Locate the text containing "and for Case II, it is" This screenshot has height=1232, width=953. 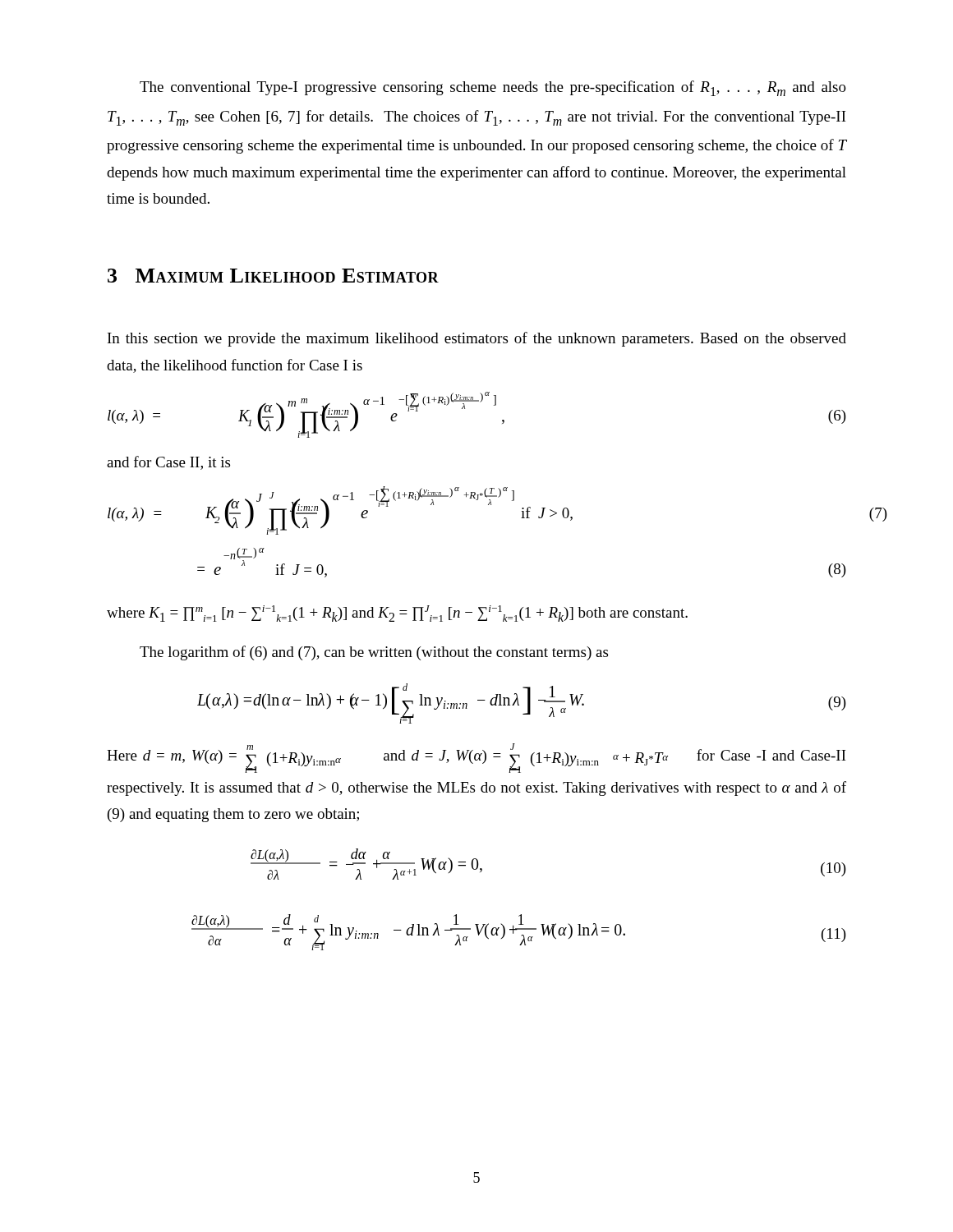coord(169,462)
